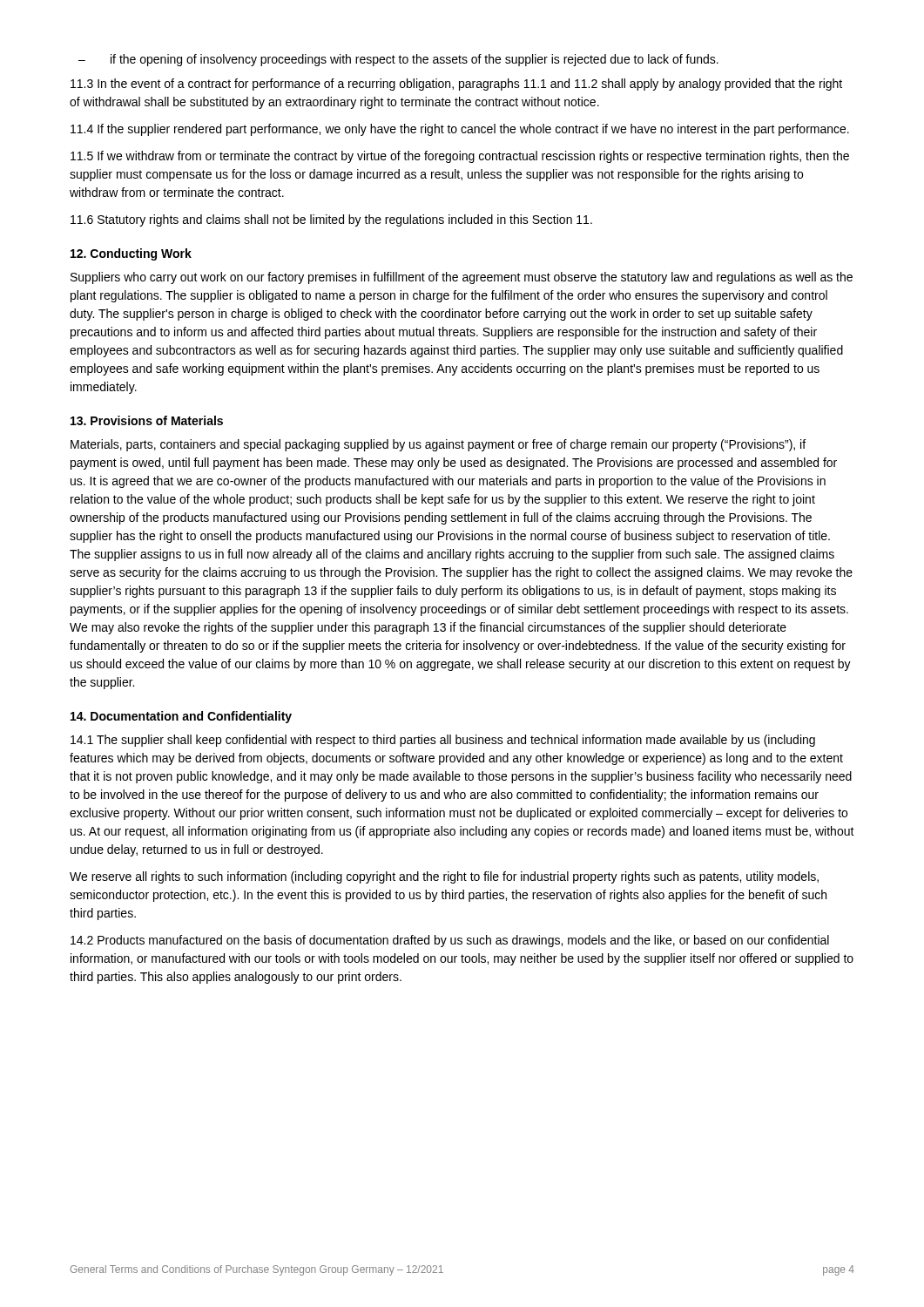Select the list item that says "– if the opening of insolvency proceedings with"
The image size is (924, 1307).
coord(462,59)
